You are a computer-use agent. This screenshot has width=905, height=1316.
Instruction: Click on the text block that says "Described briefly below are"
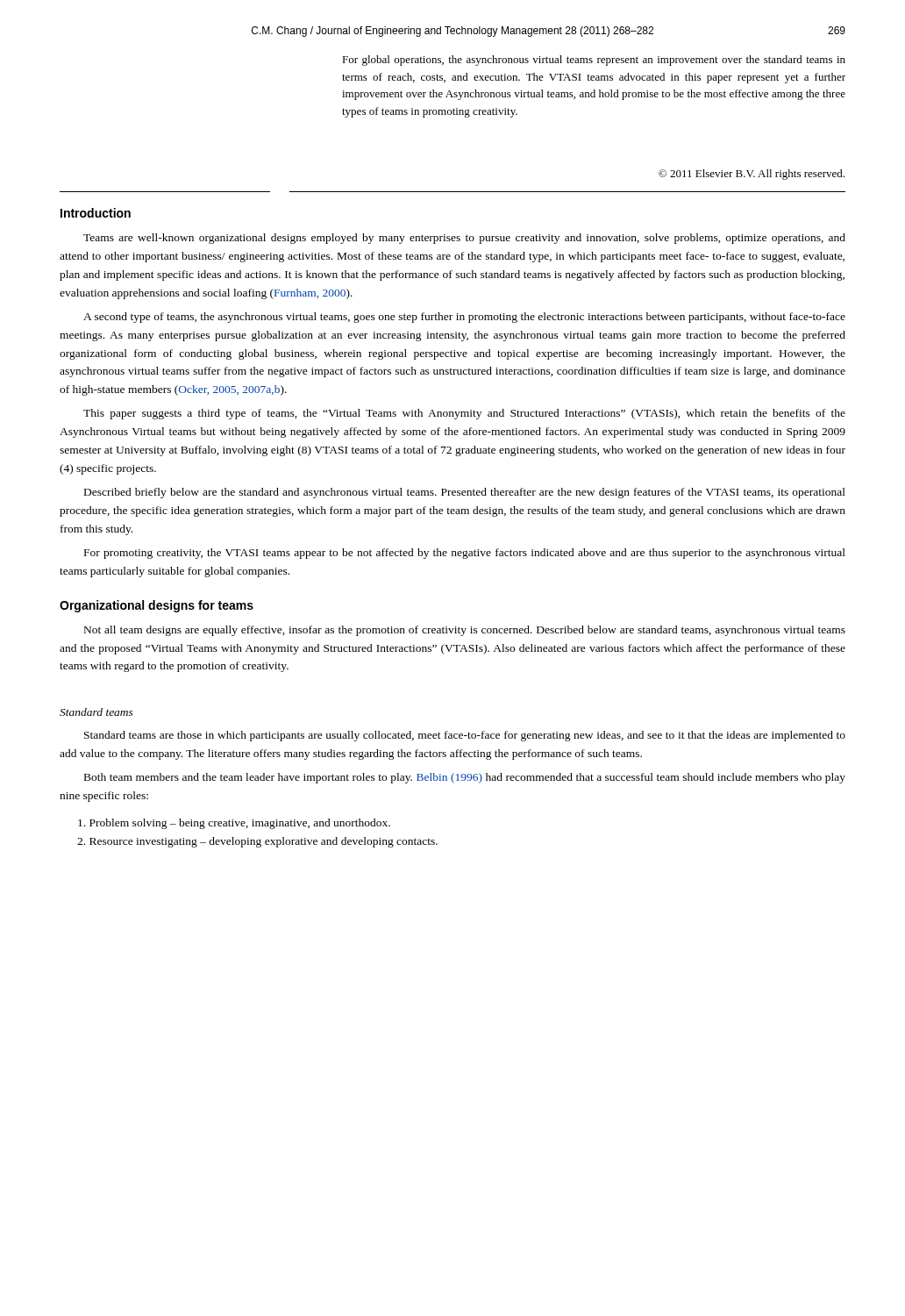coord(452,510)
